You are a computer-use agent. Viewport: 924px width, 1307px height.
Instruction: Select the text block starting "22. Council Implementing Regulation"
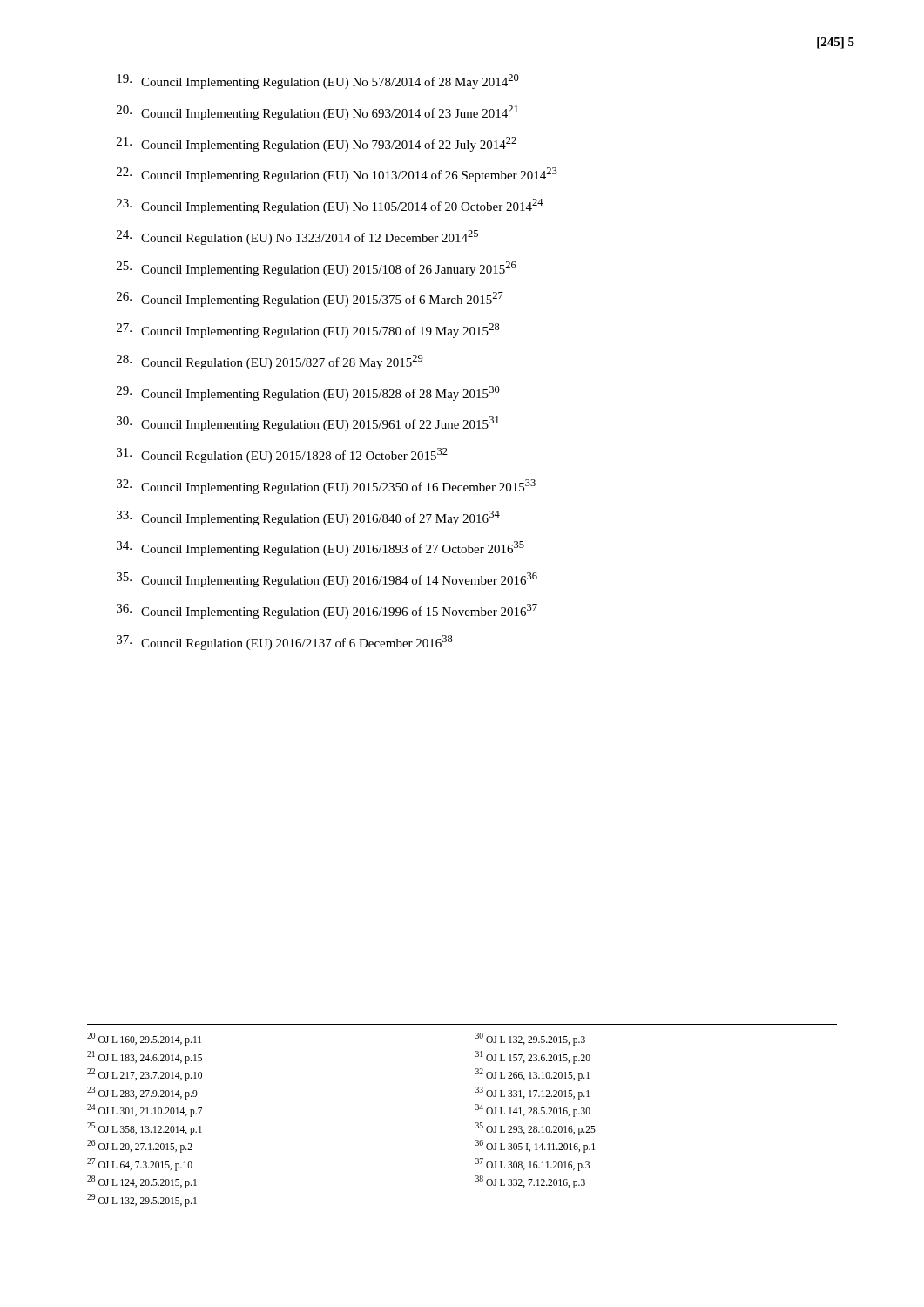462,174
